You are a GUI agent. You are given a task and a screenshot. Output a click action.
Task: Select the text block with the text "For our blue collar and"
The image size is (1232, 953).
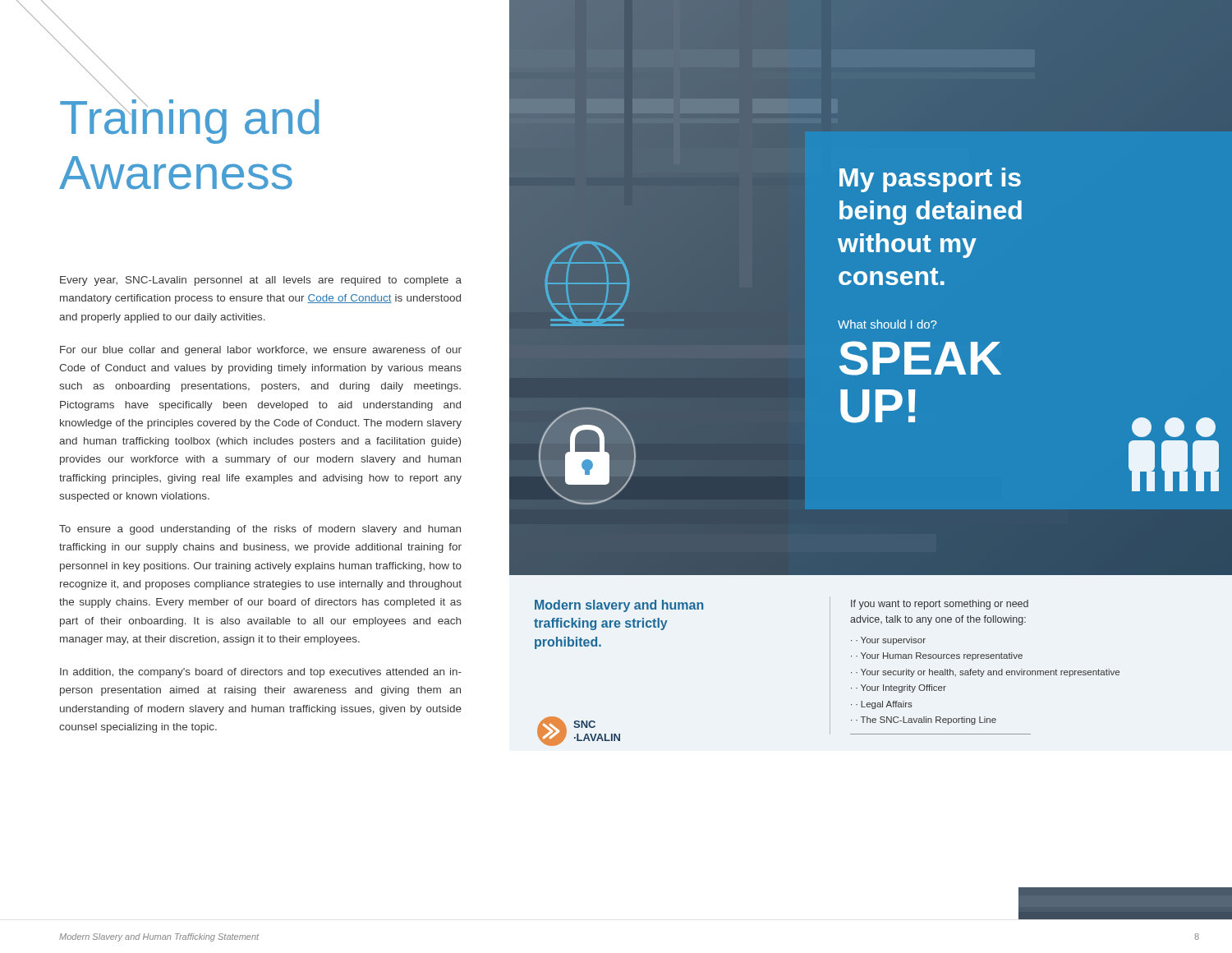(x=260, y=423)
